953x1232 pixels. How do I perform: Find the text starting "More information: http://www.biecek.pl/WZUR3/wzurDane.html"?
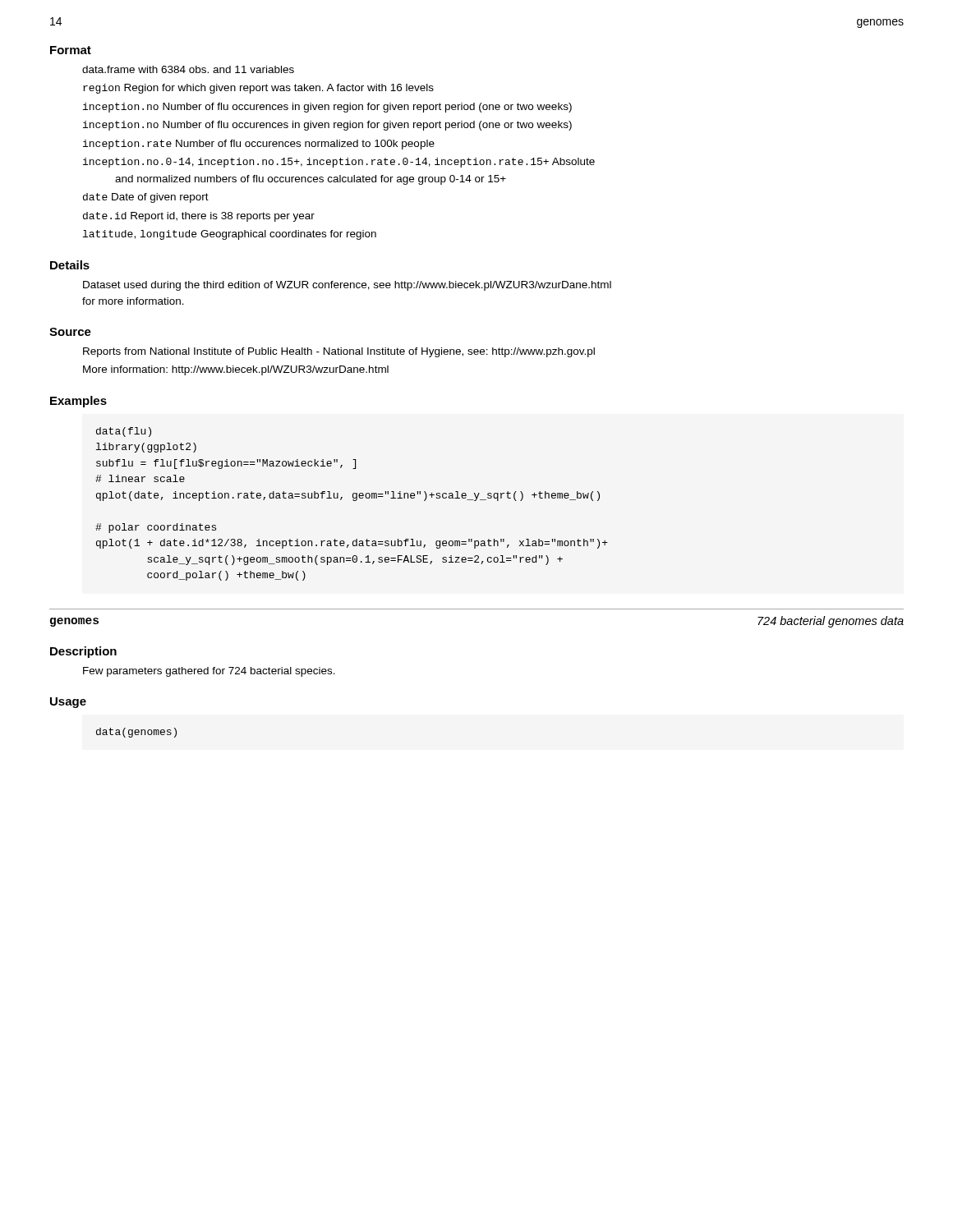(x=236, y=369)
